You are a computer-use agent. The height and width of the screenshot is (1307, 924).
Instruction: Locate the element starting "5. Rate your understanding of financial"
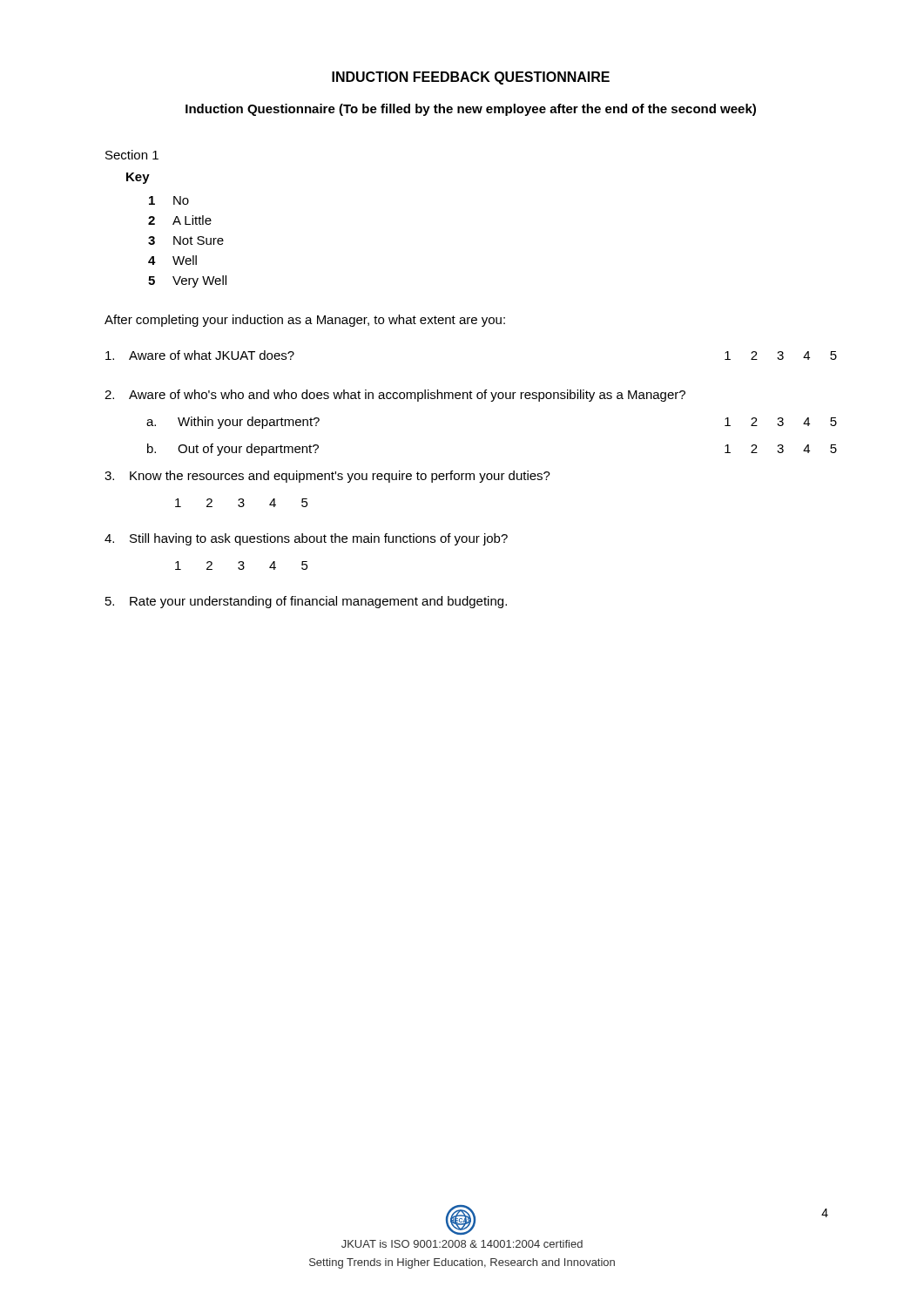tap(306, 601)
